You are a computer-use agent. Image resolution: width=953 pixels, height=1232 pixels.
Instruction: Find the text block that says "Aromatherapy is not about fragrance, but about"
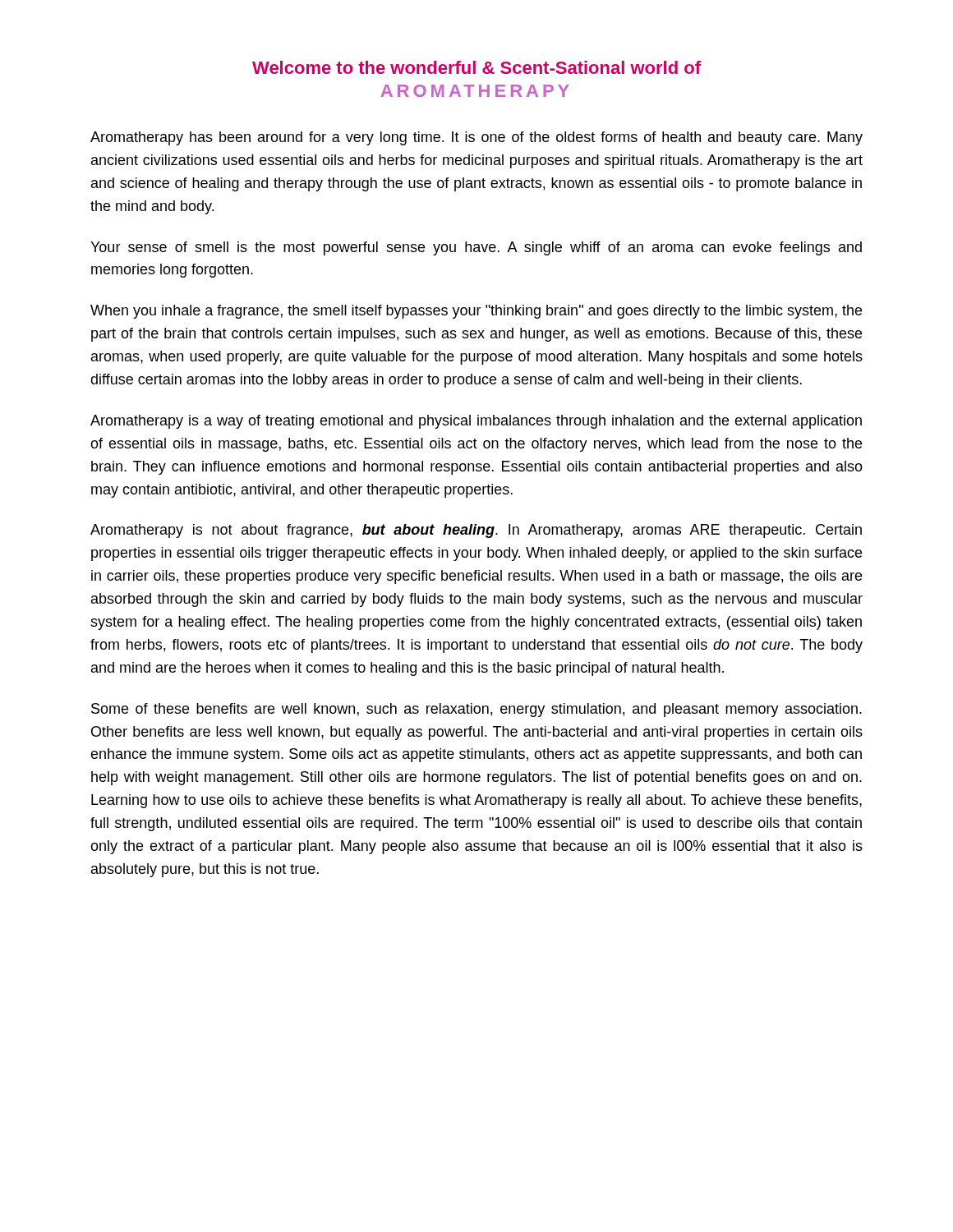(x=476, y=599)
